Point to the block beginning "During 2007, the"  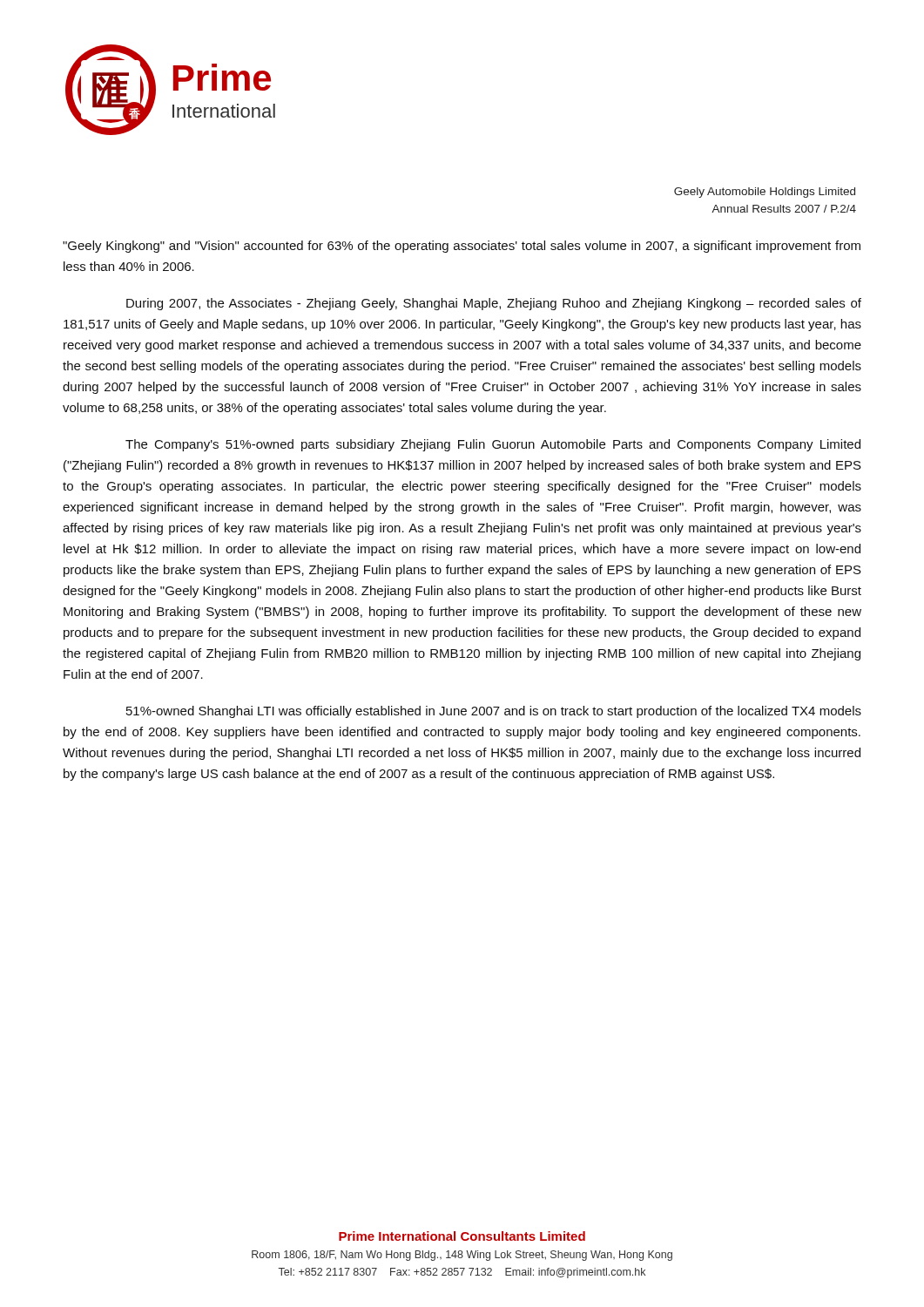point(462,355)
